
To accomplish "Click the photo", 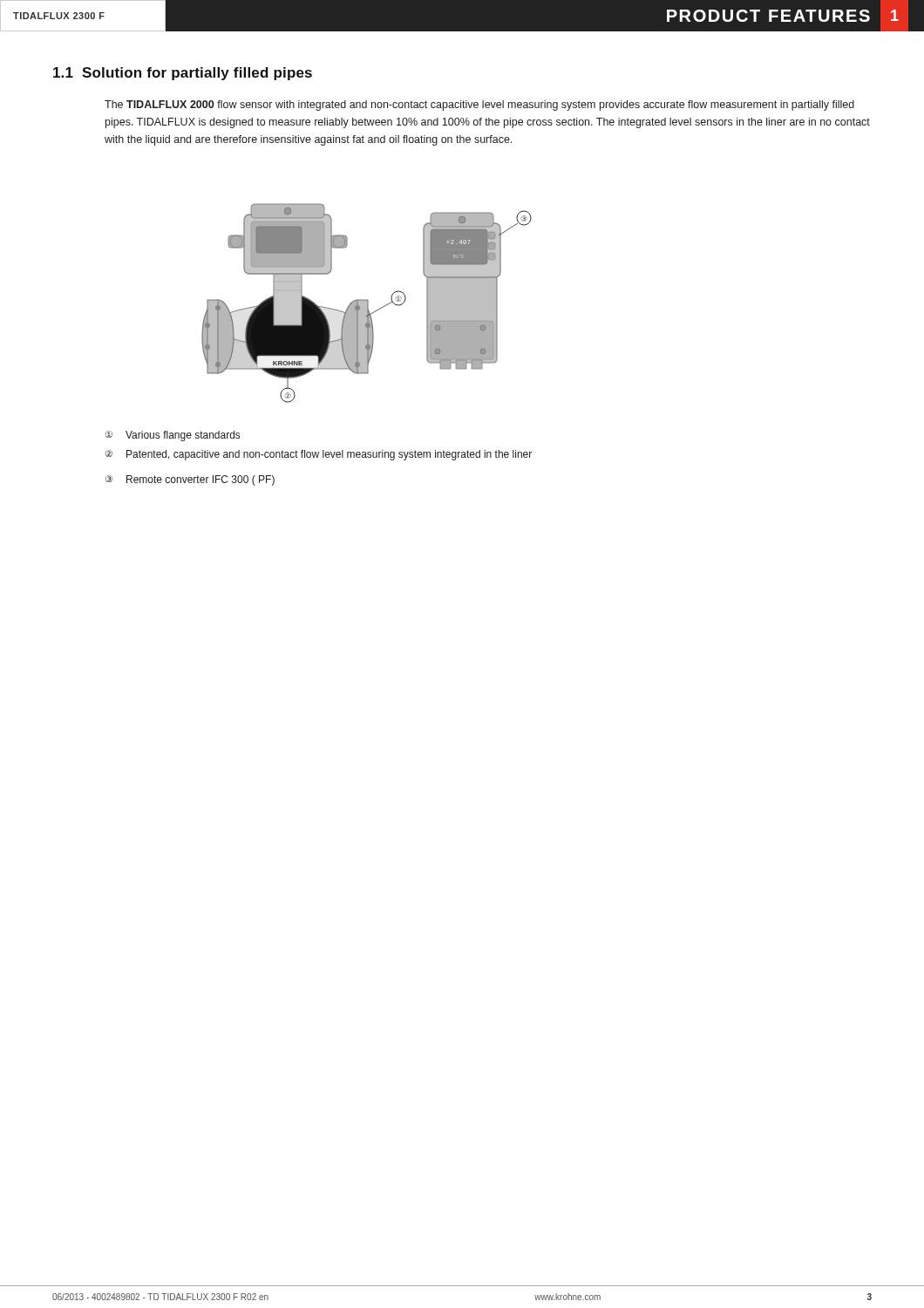I will (x=488, y=290).
